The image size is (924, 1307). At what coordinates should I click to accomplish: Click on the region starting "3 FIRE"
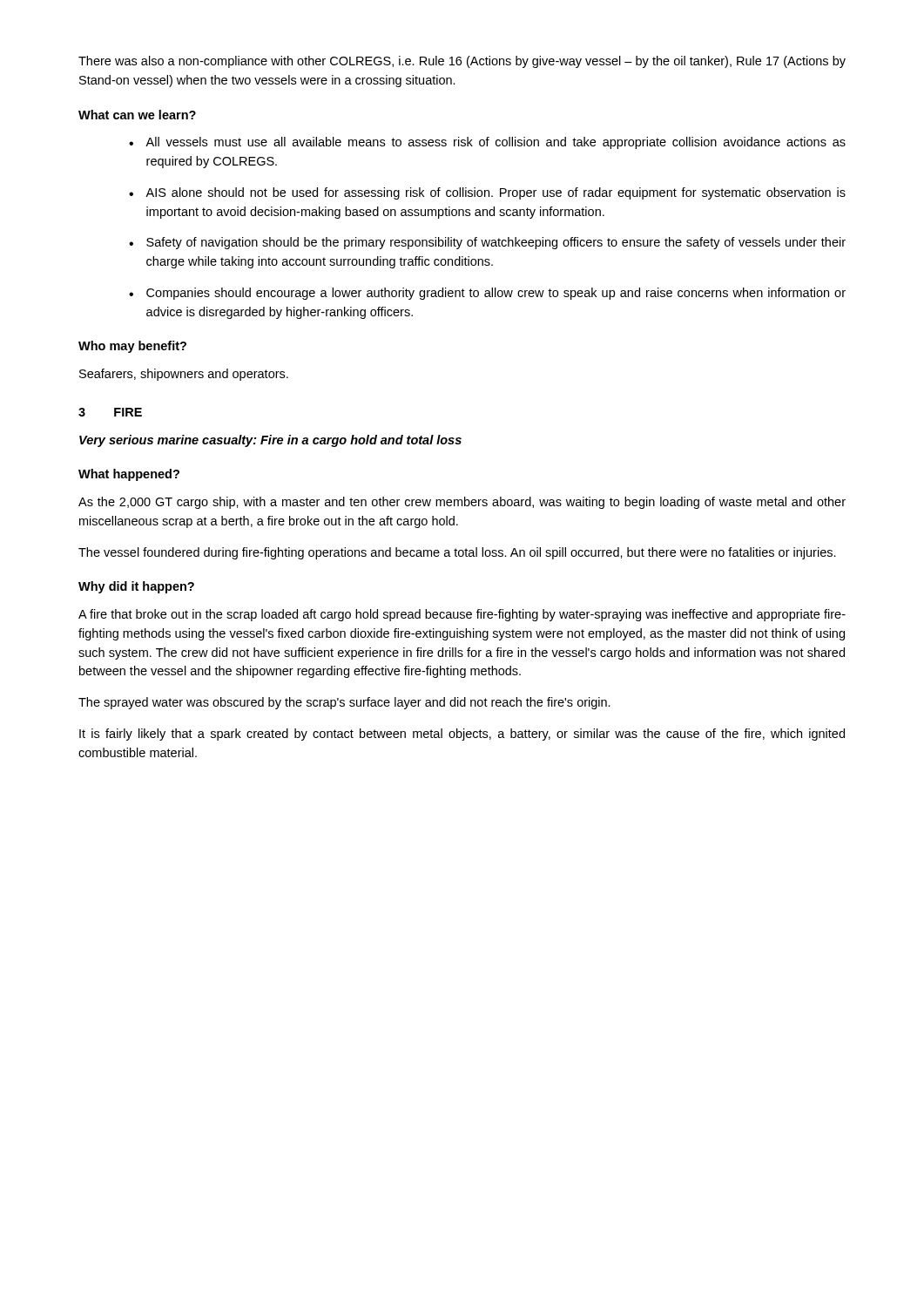(129, 412)
